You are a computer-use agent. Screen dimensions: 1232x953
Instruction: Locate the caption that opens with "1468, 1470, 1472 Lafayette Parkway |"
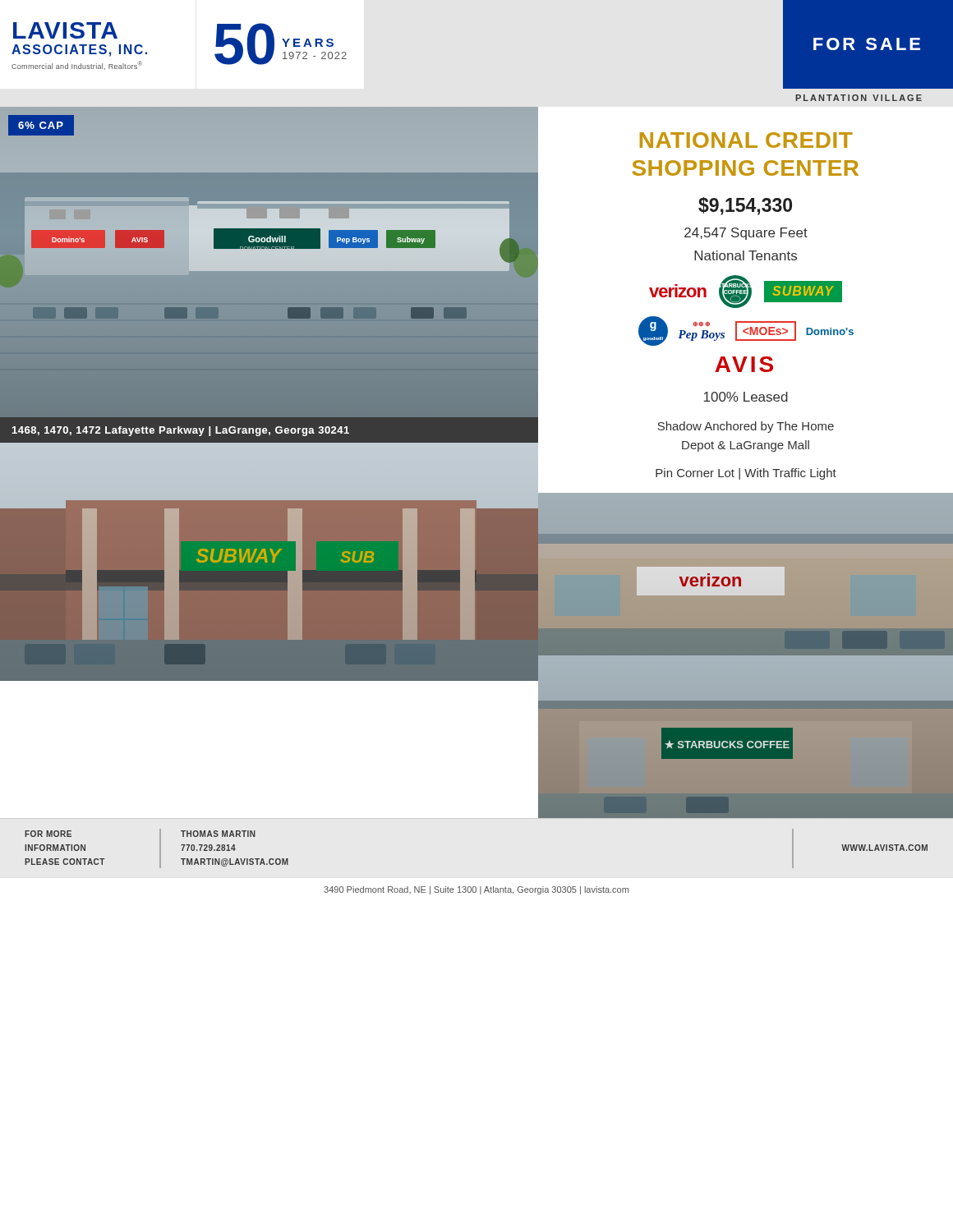pos(181,430)
